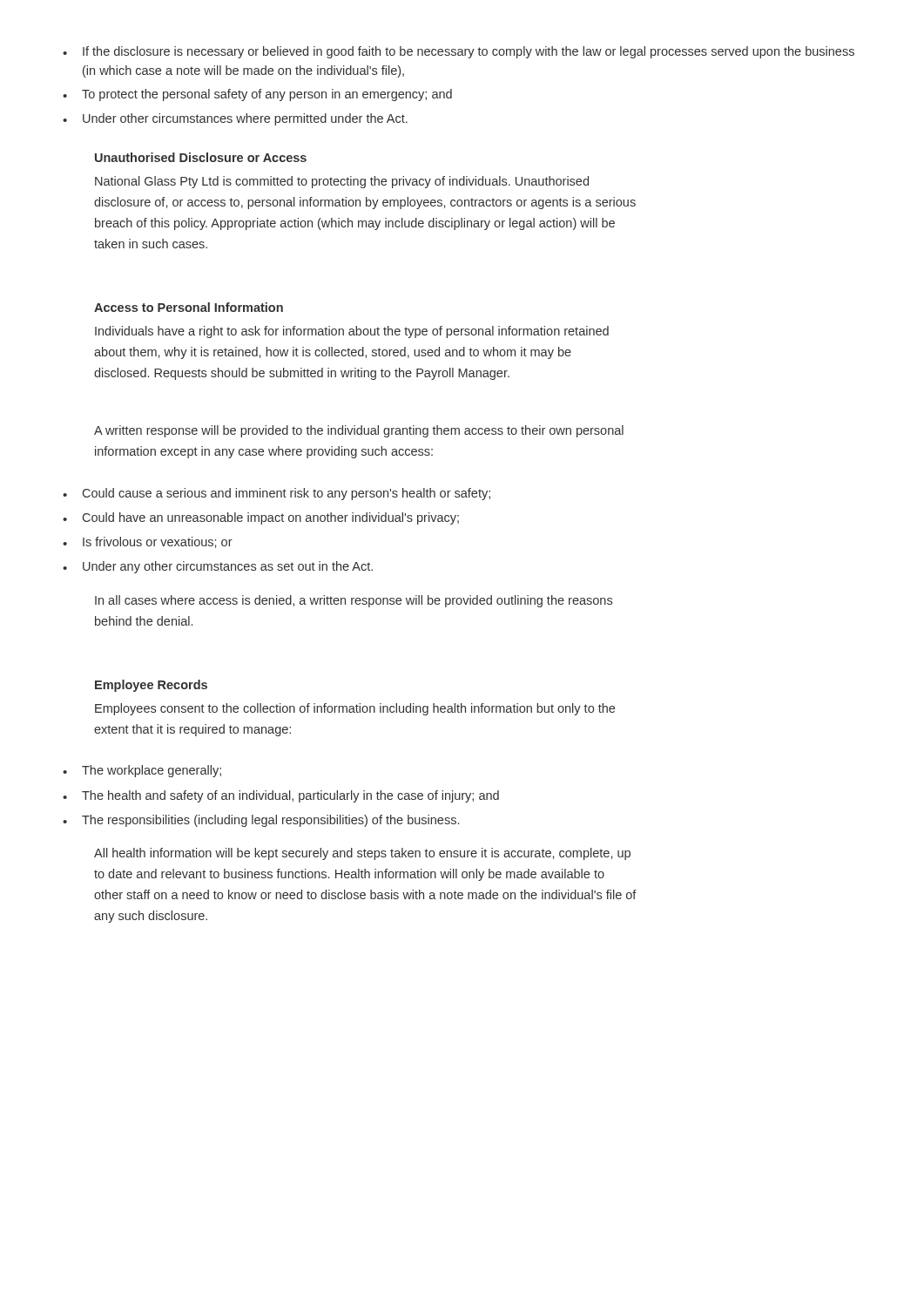This screenshot has height=1307, width=924.
Task: Click where it says "• The workplace generally;"
Action: click(x=142, y=771)
